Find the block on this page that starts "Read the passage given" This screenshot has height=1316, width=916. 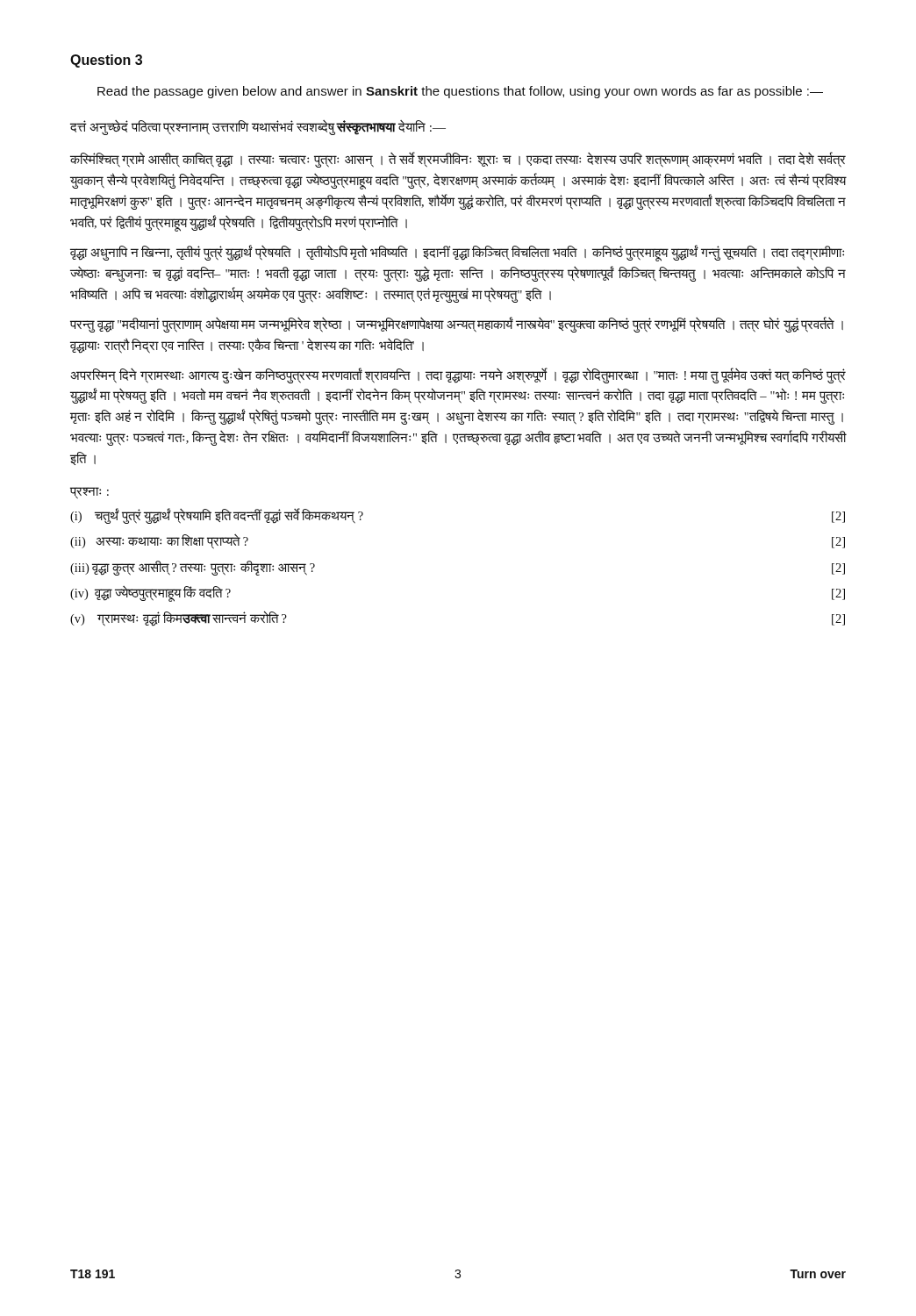460,91
